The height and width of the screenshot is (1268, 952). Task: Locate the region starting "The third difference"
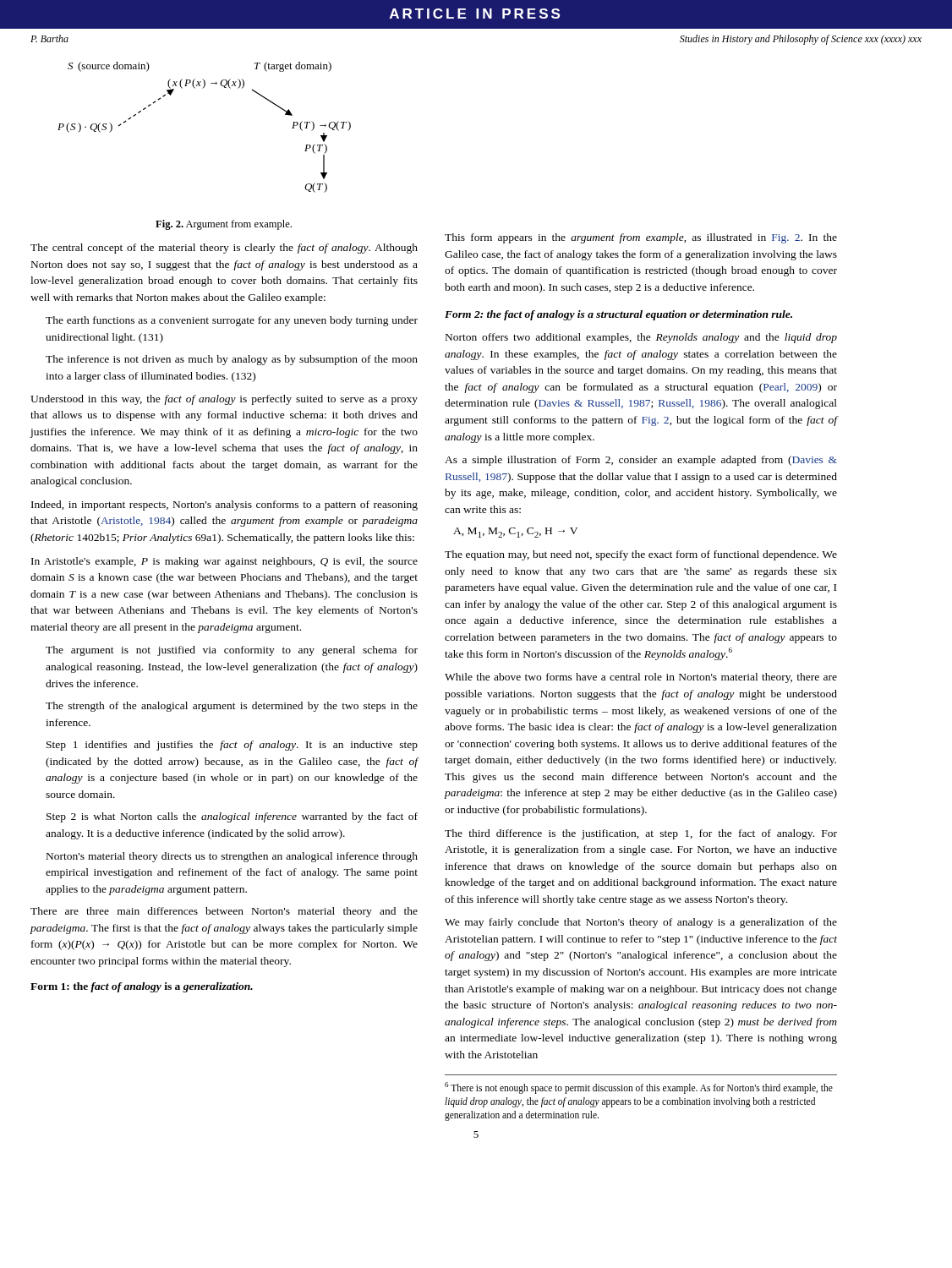(x=641, y=866)
